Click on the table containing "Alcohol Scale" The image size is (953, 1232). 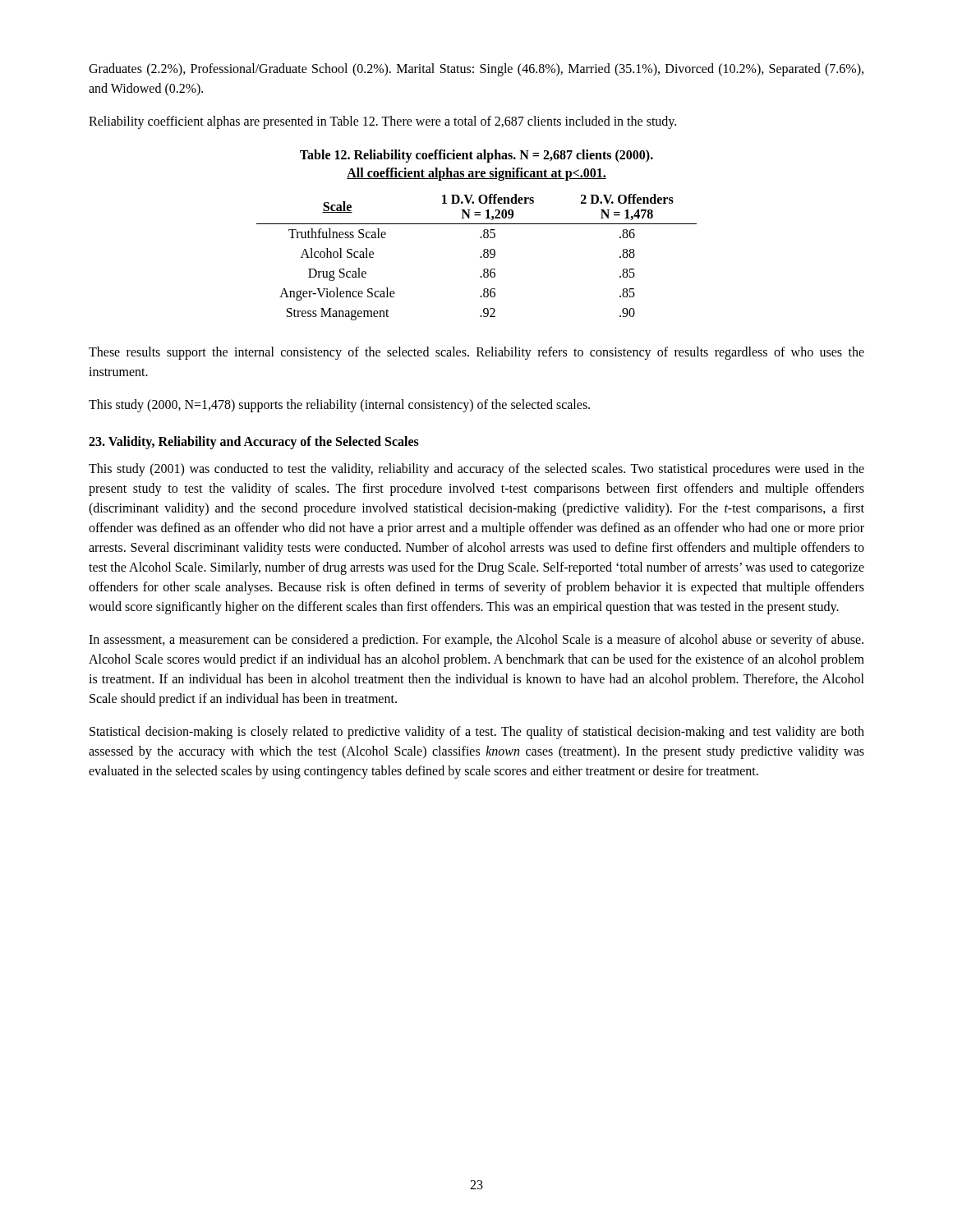pyautogui.click(x=476, y=257)
